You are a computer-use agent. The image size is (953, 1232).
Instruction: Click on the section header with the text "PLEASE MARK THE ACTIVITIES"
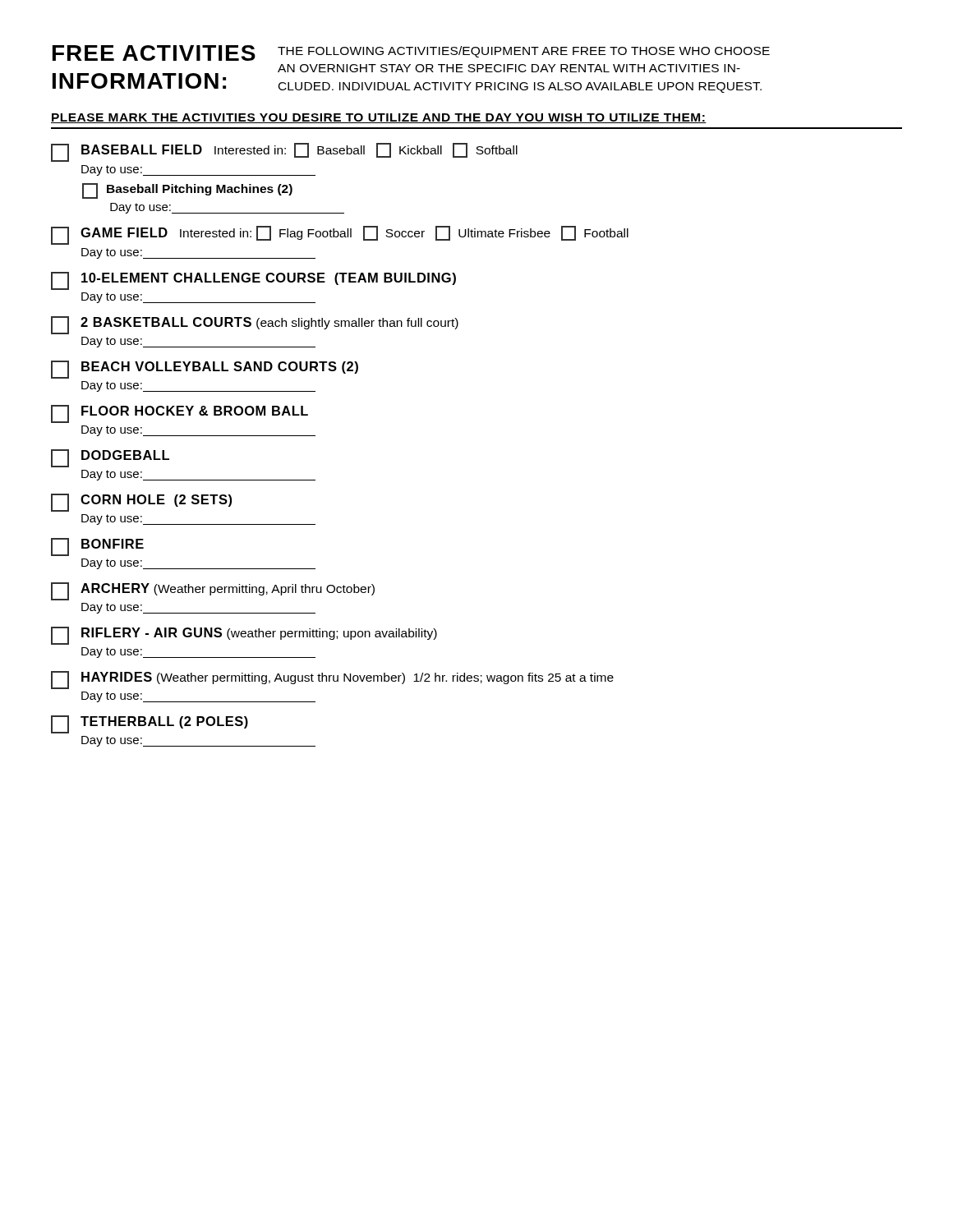click(x=378, y=117)
